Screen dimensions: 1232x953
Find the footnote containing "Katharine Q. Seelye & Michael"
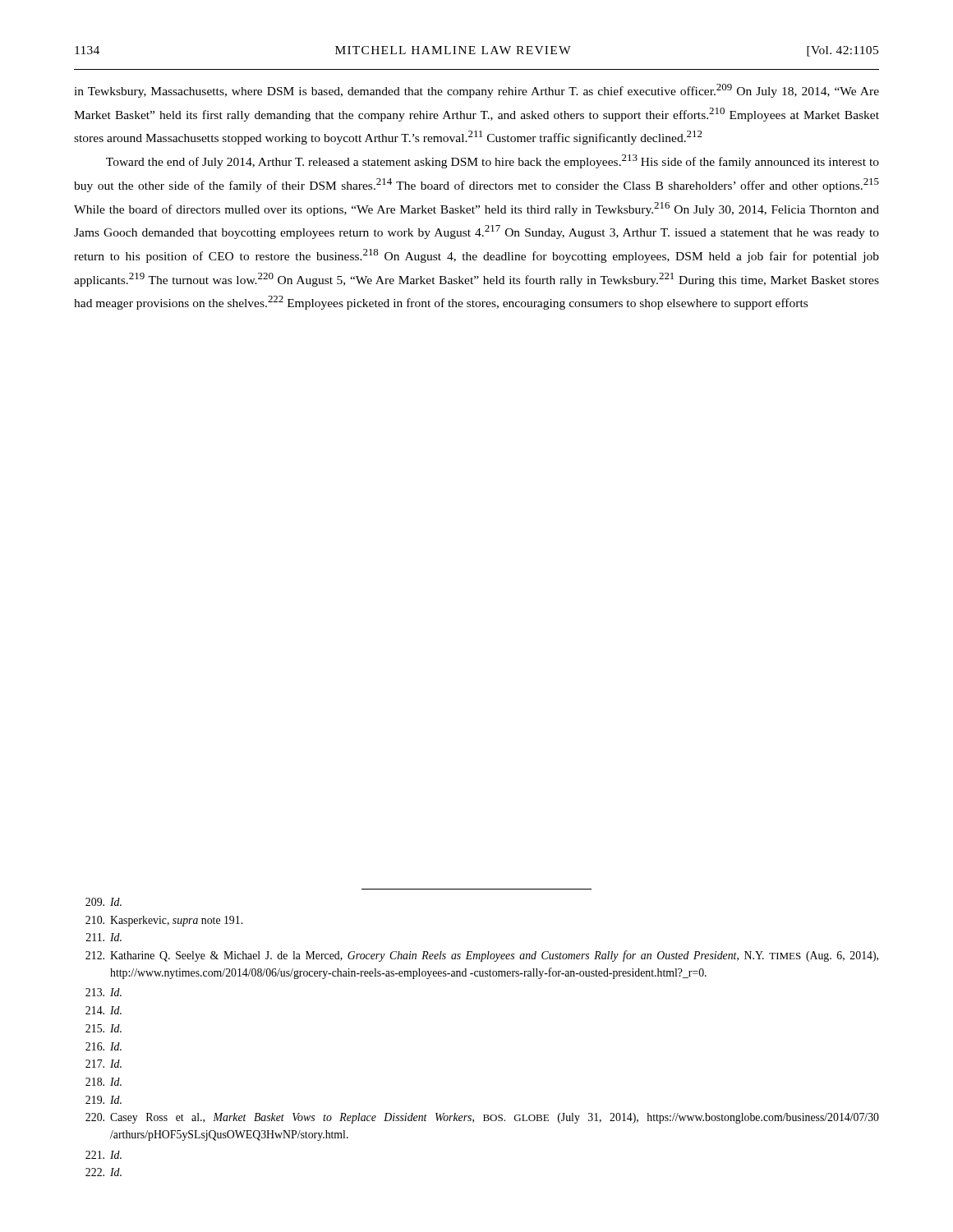point(476,965)
